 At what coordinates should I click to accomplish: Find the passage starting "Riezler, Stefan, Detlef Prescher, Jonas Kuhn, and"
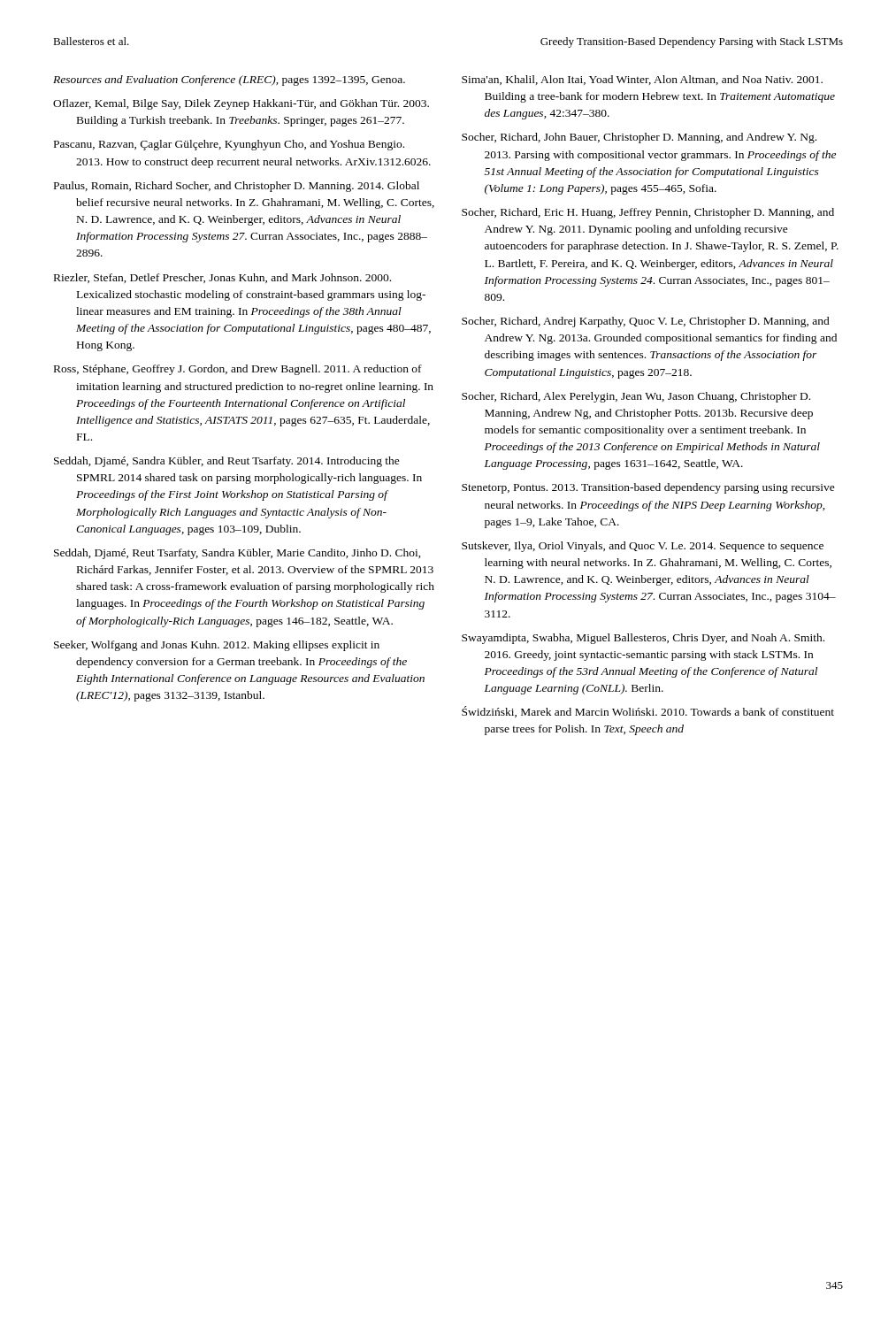click(x=242, y=311)
